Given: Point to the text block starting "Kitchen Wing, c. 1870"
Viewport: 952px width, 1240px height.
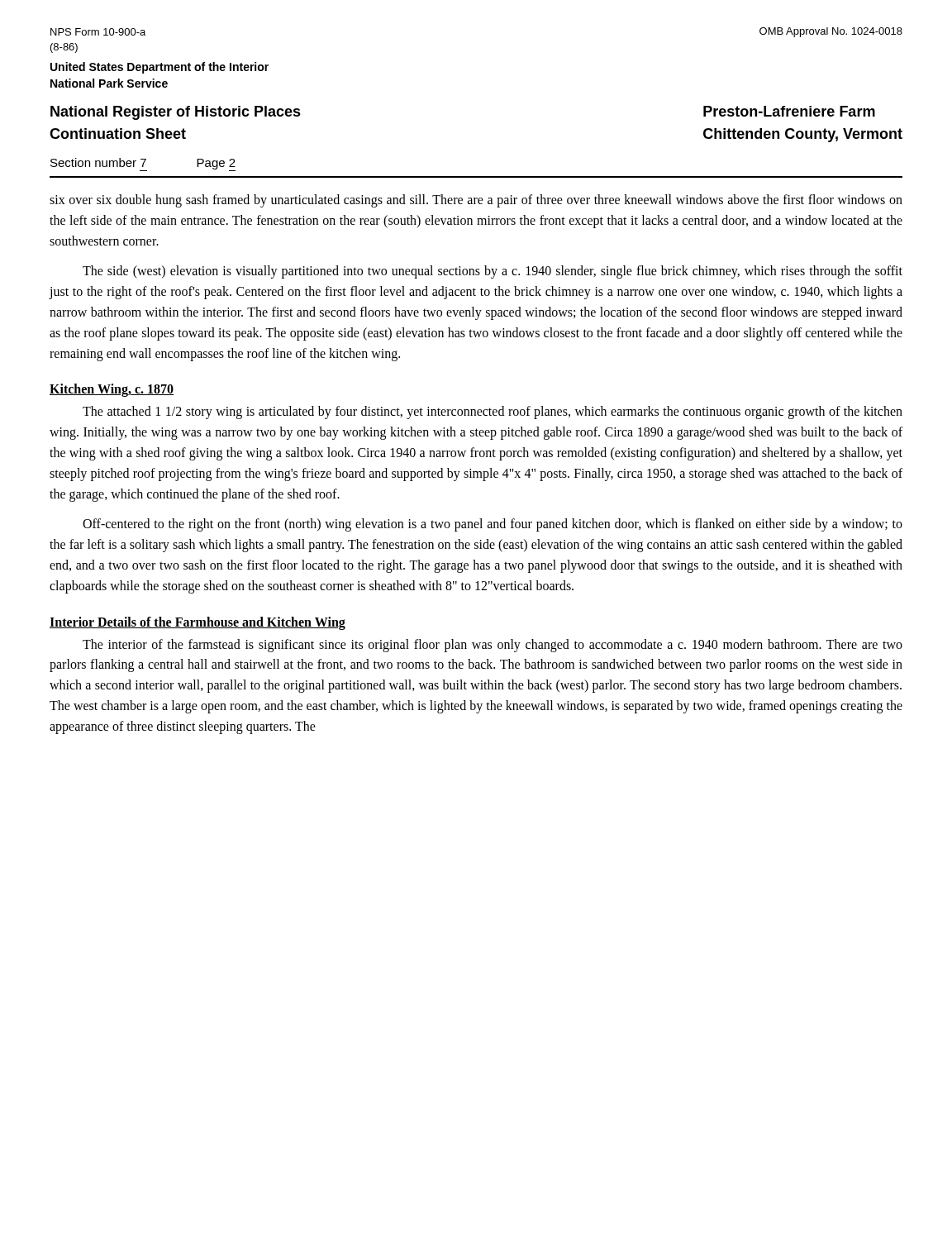Looking at the screenshot, I should 112,389.
